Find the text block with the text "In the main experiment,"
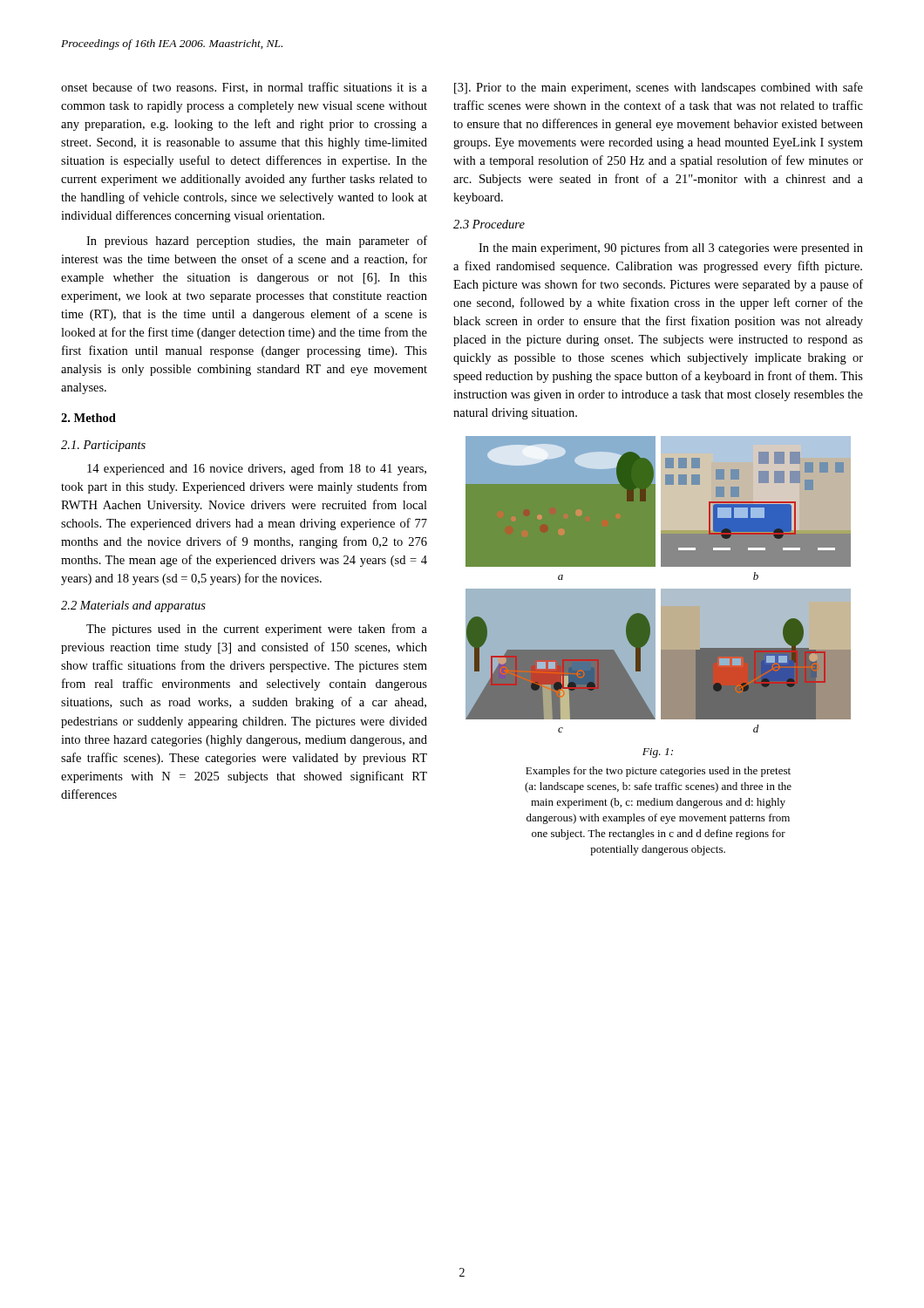Viewport: 924px width, 1308px height. coord(658,331)
